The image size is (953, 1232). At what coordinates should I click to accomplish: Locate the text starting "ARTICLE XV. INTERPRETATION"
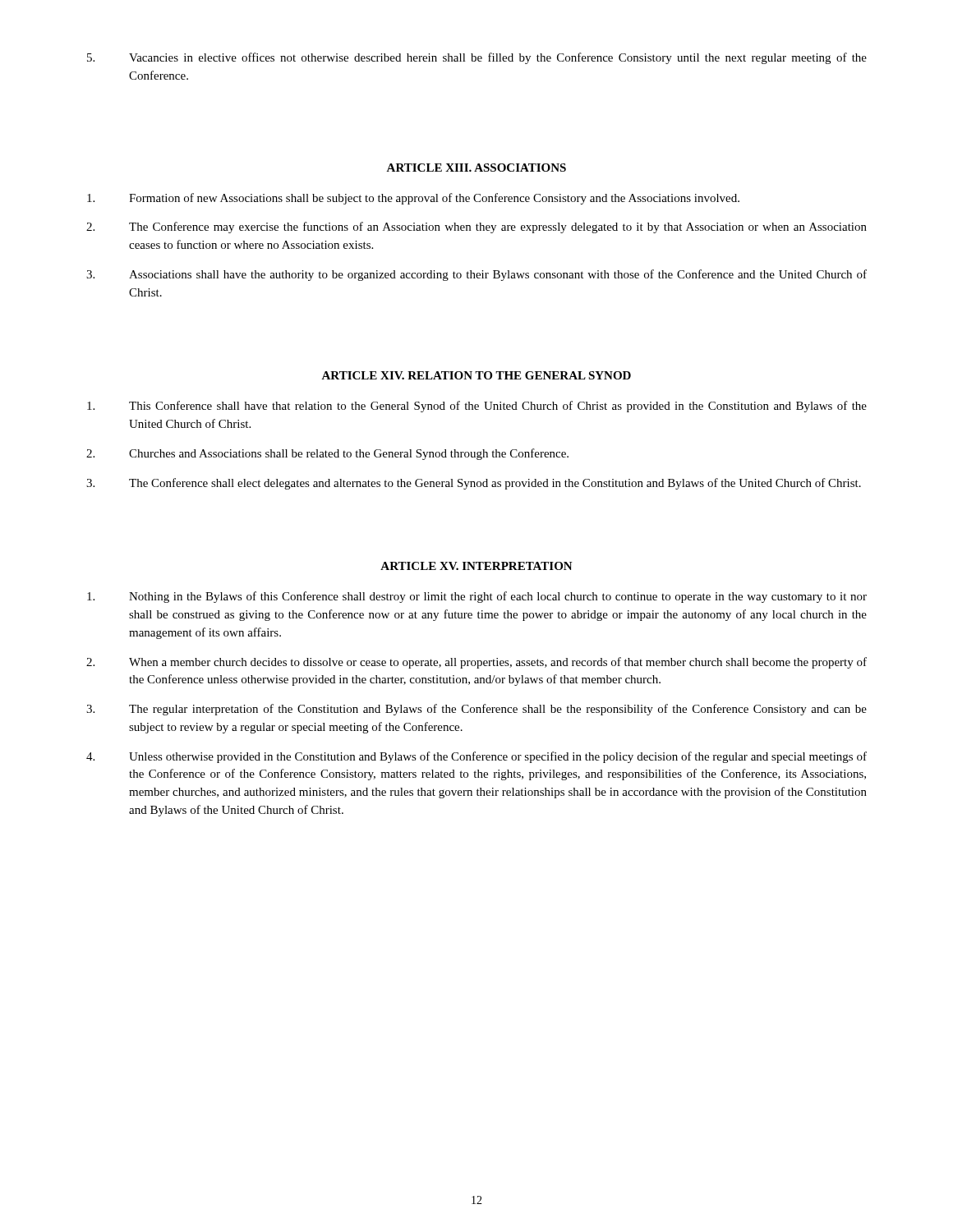pyautogui.click(x=476, y=566)
